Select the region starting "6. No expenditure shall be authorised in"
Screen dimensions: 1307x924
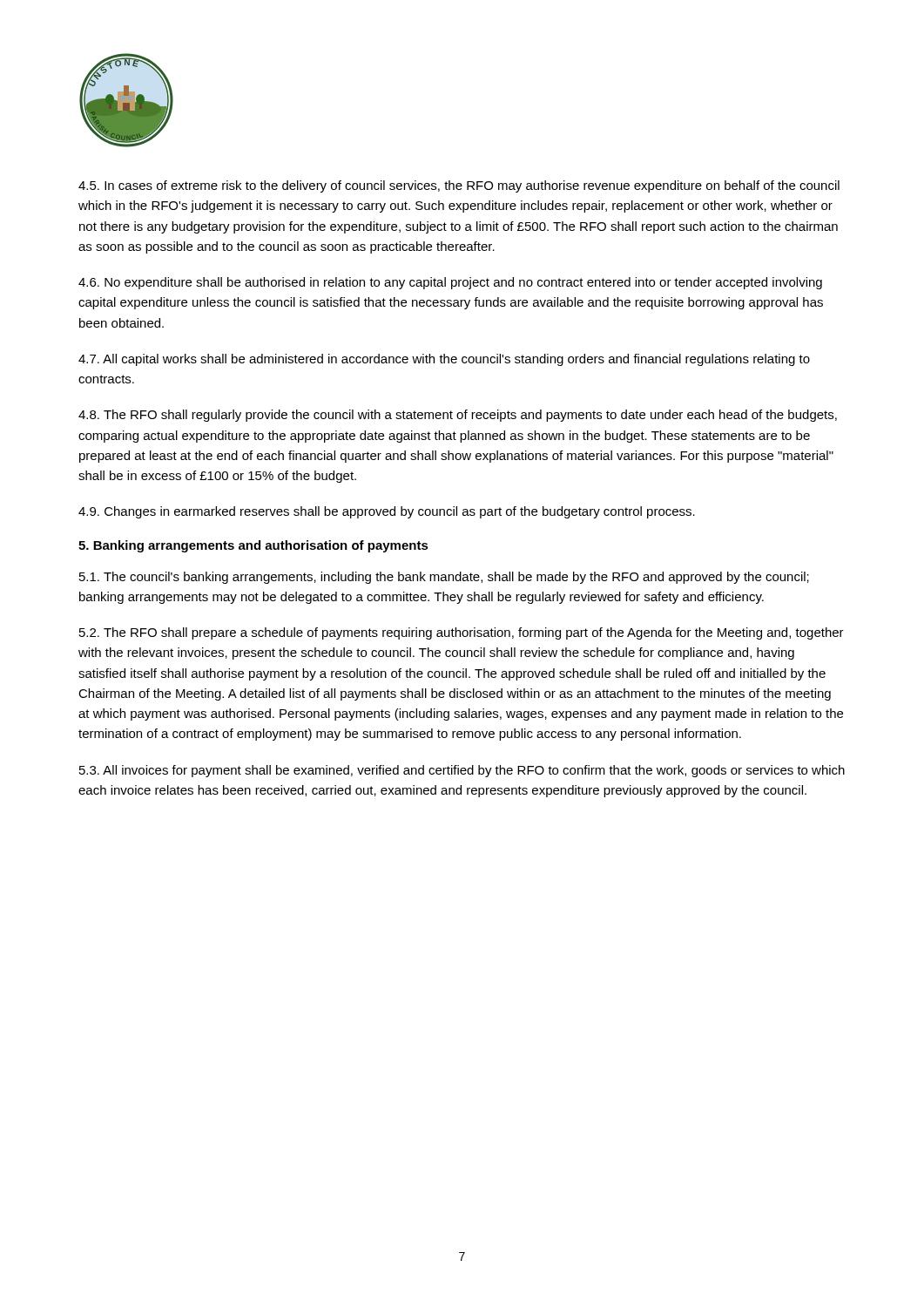pyautogui.click(x=462, y=302)
